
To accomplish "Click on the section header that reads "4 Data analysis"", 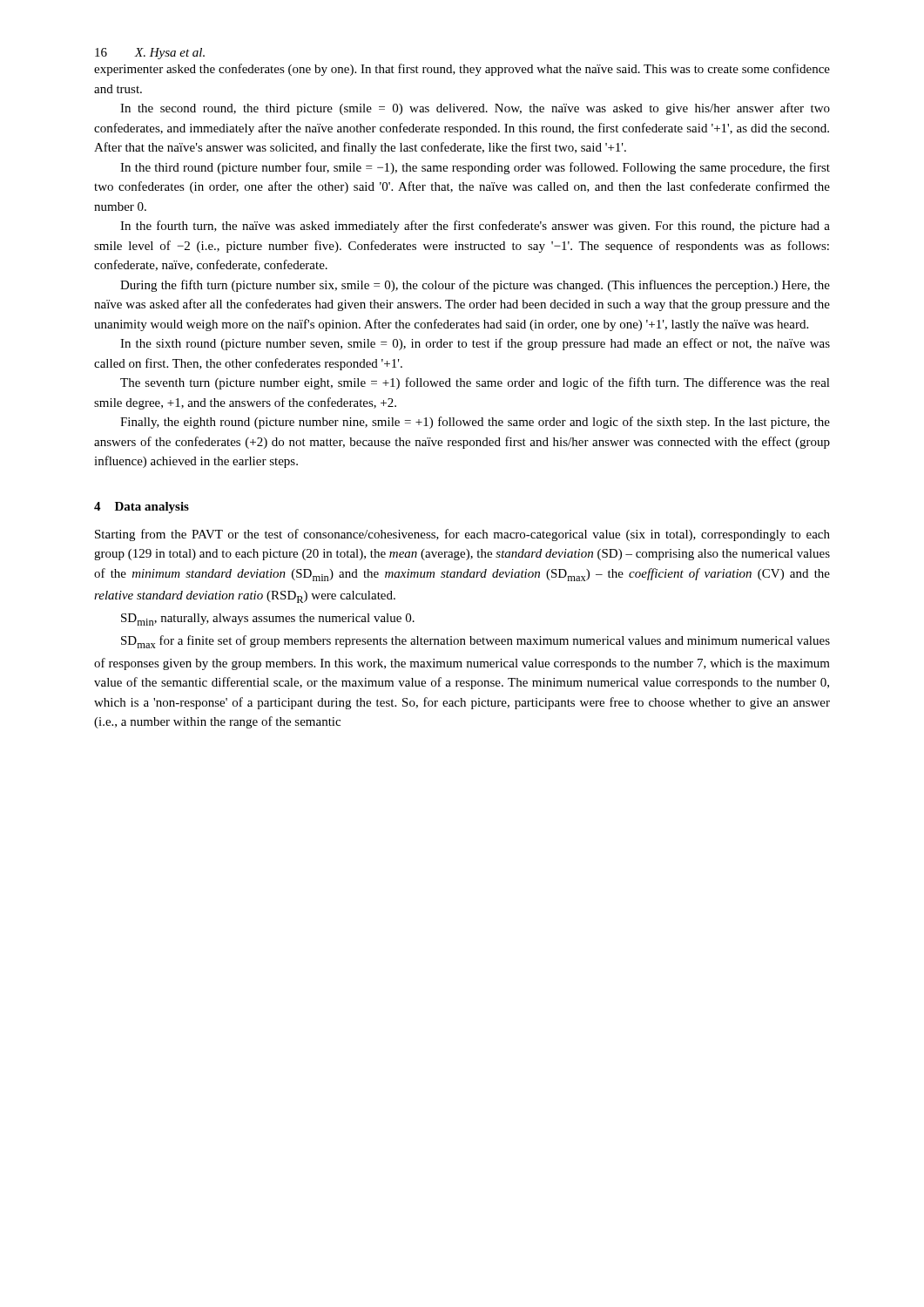I will click(142, 508).
